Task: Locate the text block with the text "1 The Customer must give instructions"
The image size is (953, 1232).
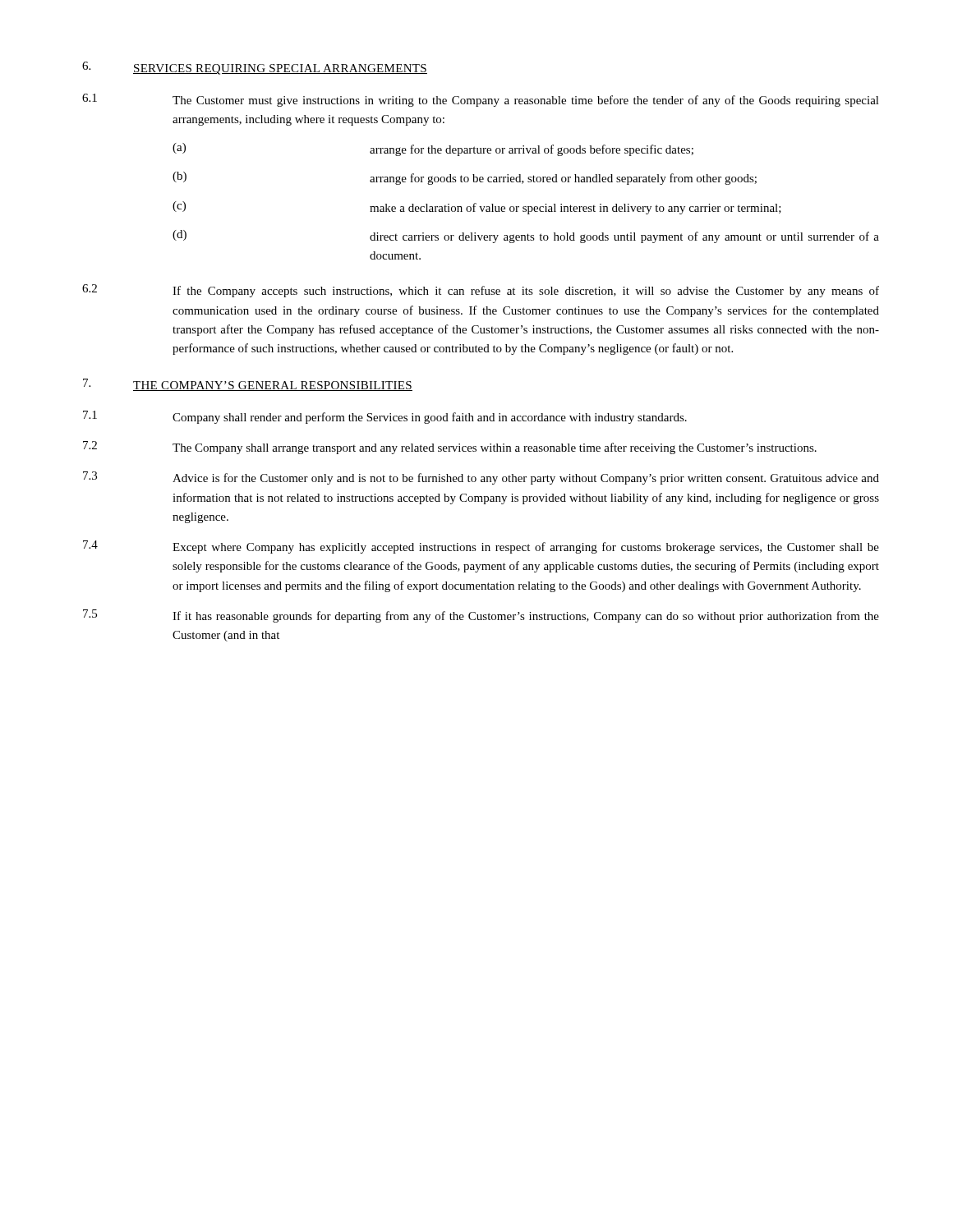Action: (481, 110)
